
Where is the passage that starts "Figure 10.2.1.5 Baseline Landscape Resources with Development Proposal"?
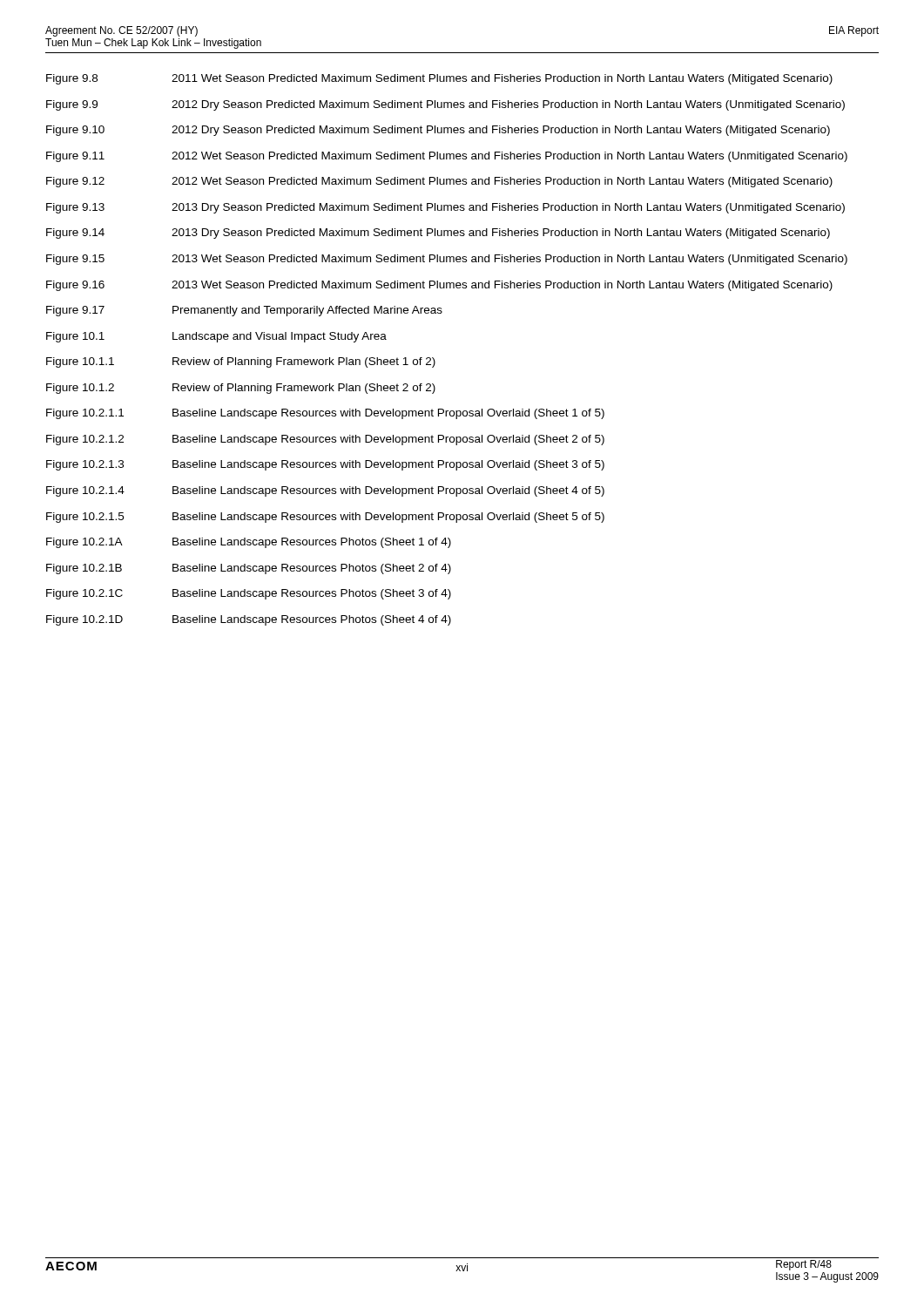[462, 516]
